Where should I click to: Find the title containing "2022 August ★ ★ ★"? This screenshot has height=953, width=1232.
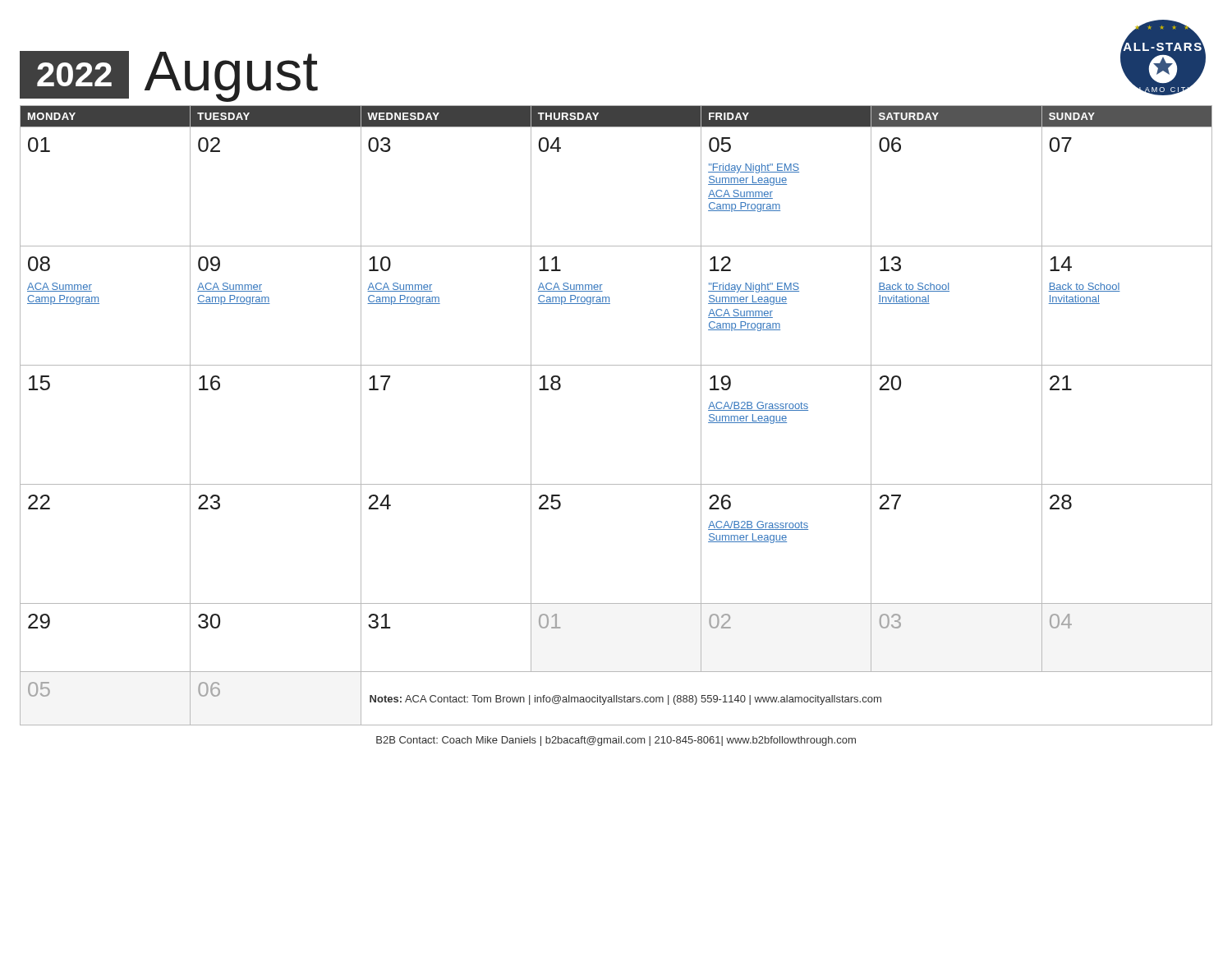[164, 59]
